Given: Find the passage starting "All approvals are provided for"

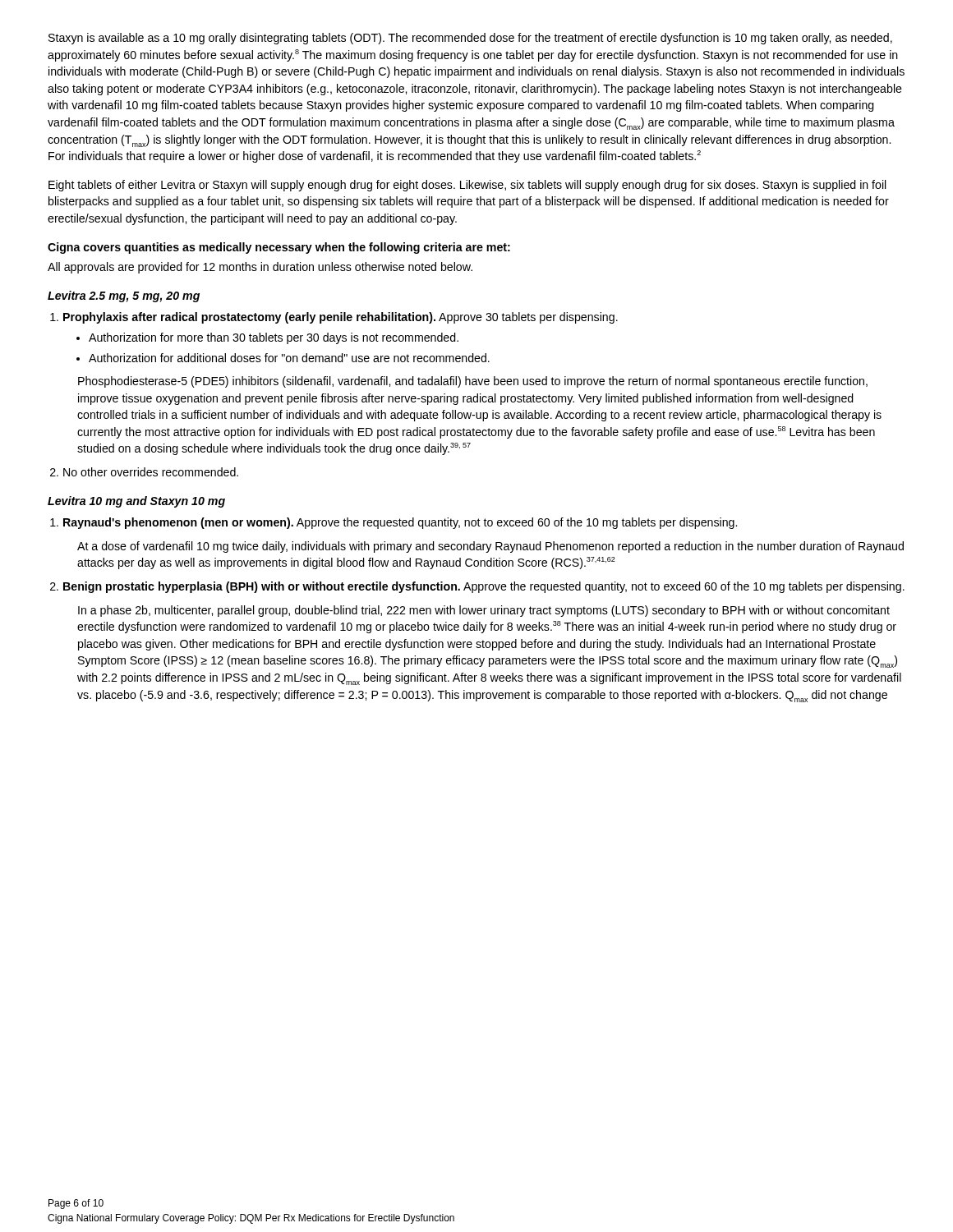Looking at the screenshot, I should [x=476, y=267].
